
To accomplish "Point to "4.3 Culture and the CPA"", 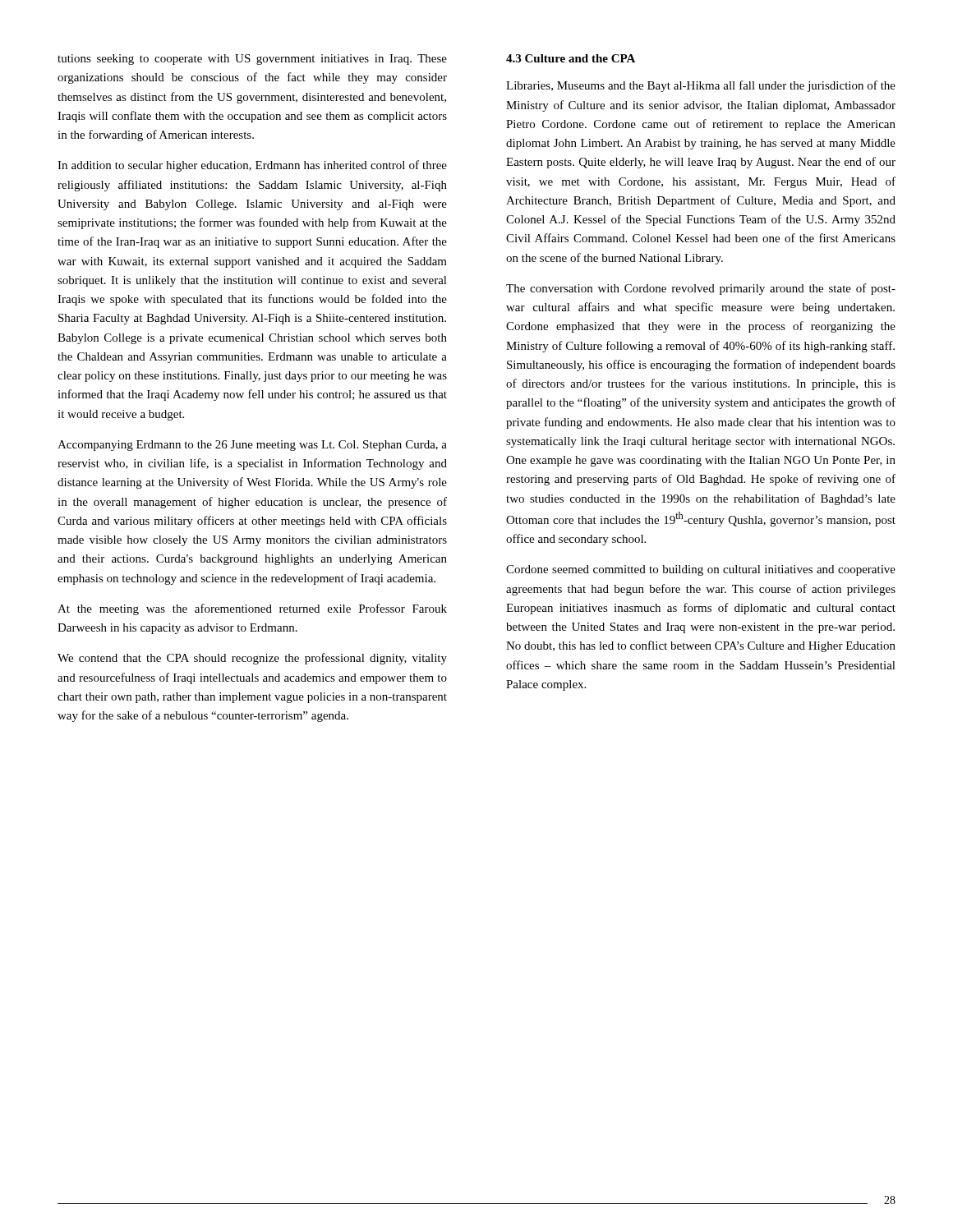I will tap(571, 58).
